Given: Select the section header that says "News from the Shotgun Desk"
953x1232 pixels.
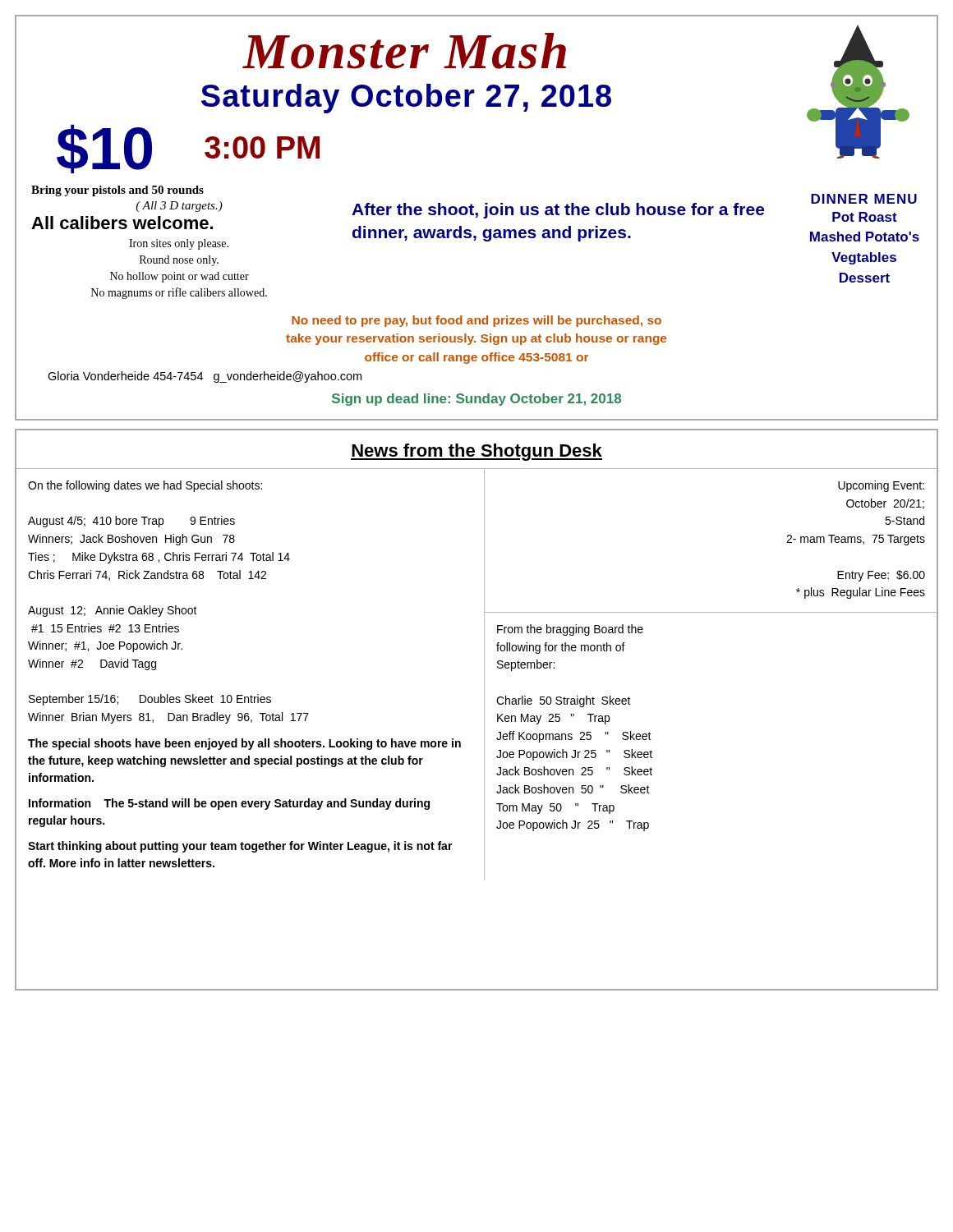Looking at the screenshot, I should click(476, 451).
